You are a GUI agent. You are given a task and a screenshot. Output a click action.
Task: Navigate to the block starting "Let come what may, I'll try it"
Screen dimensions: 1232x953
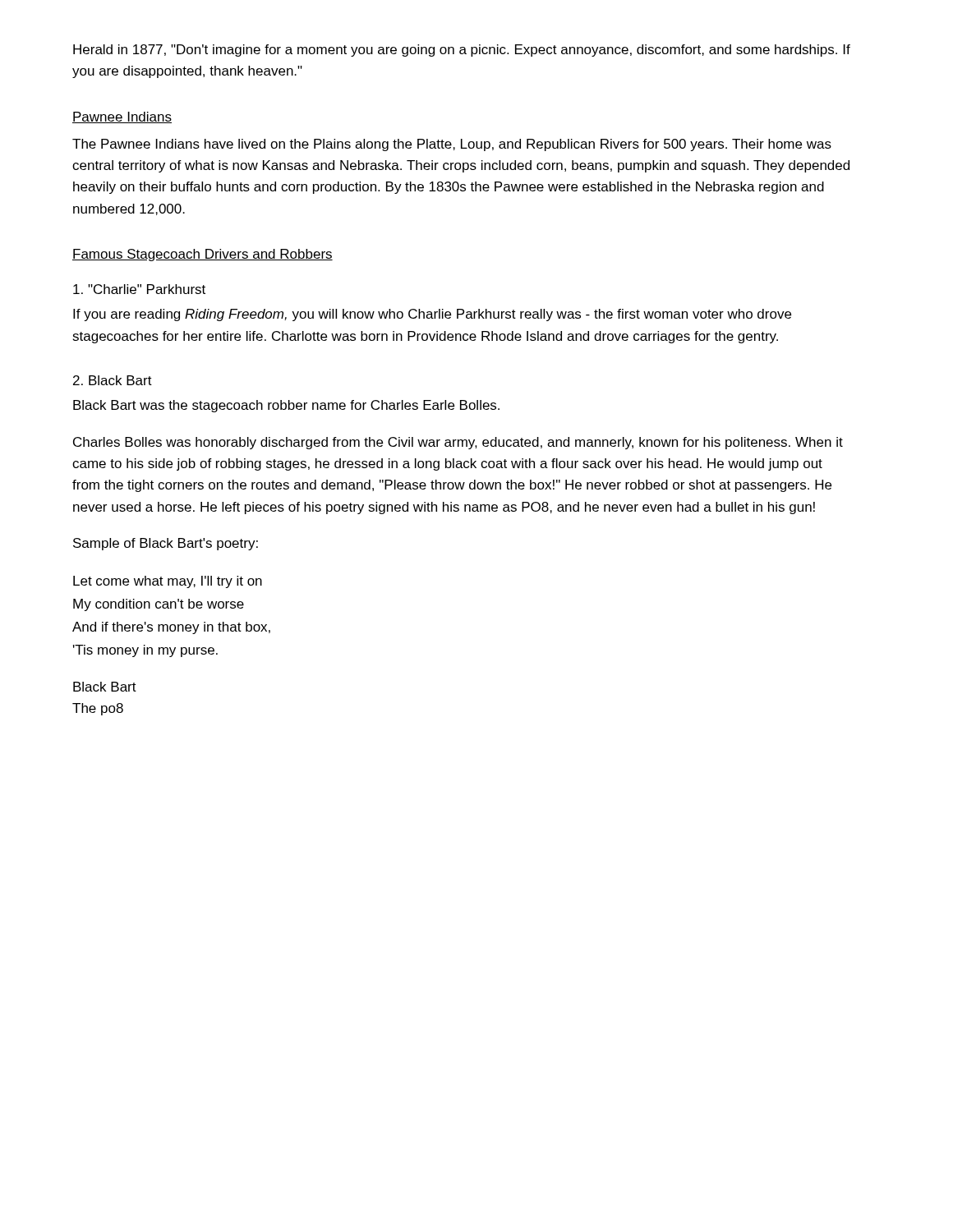[172, 615]
